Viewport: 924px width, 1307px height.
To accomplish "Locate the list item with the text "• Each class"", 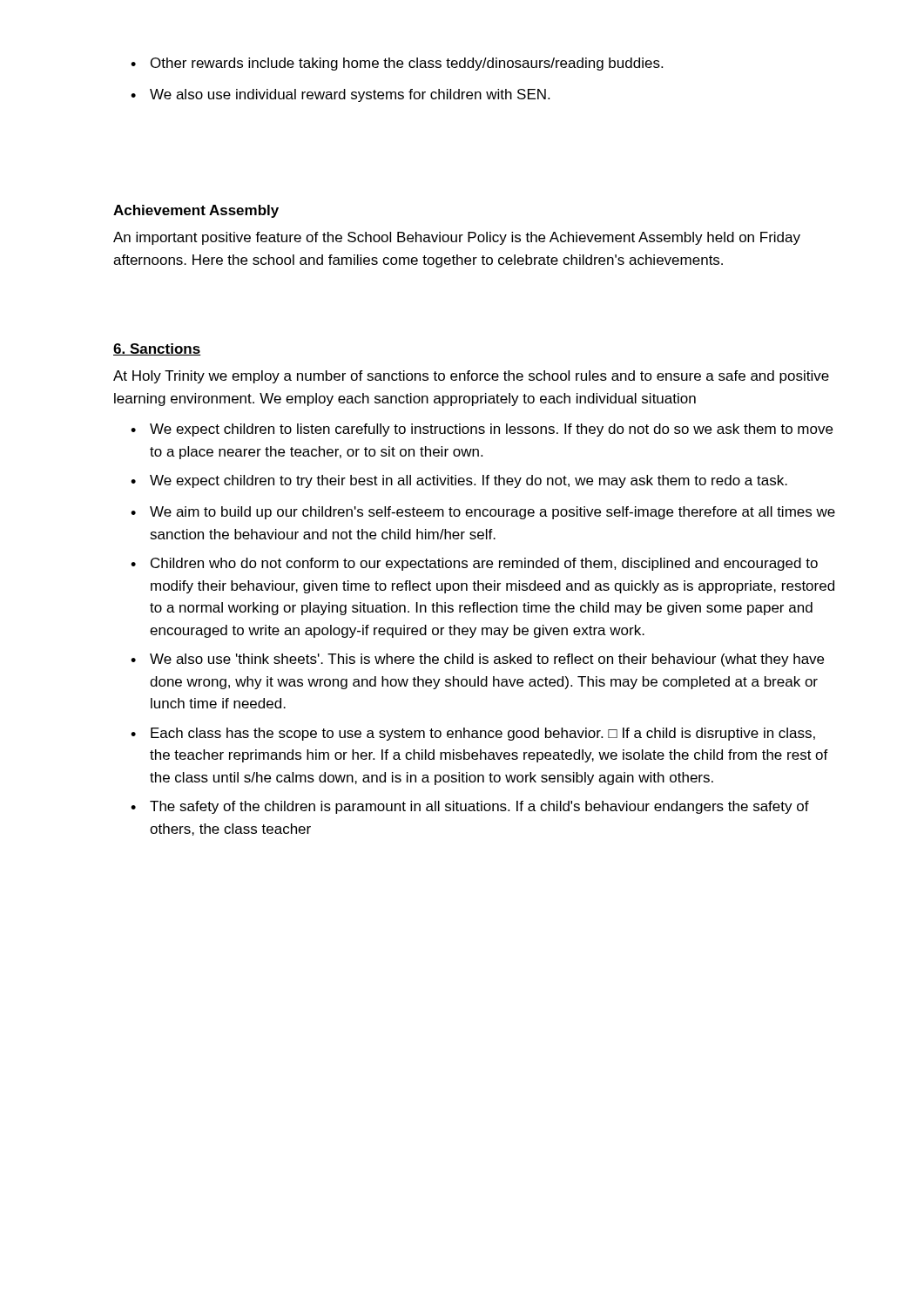I will 484,755.
